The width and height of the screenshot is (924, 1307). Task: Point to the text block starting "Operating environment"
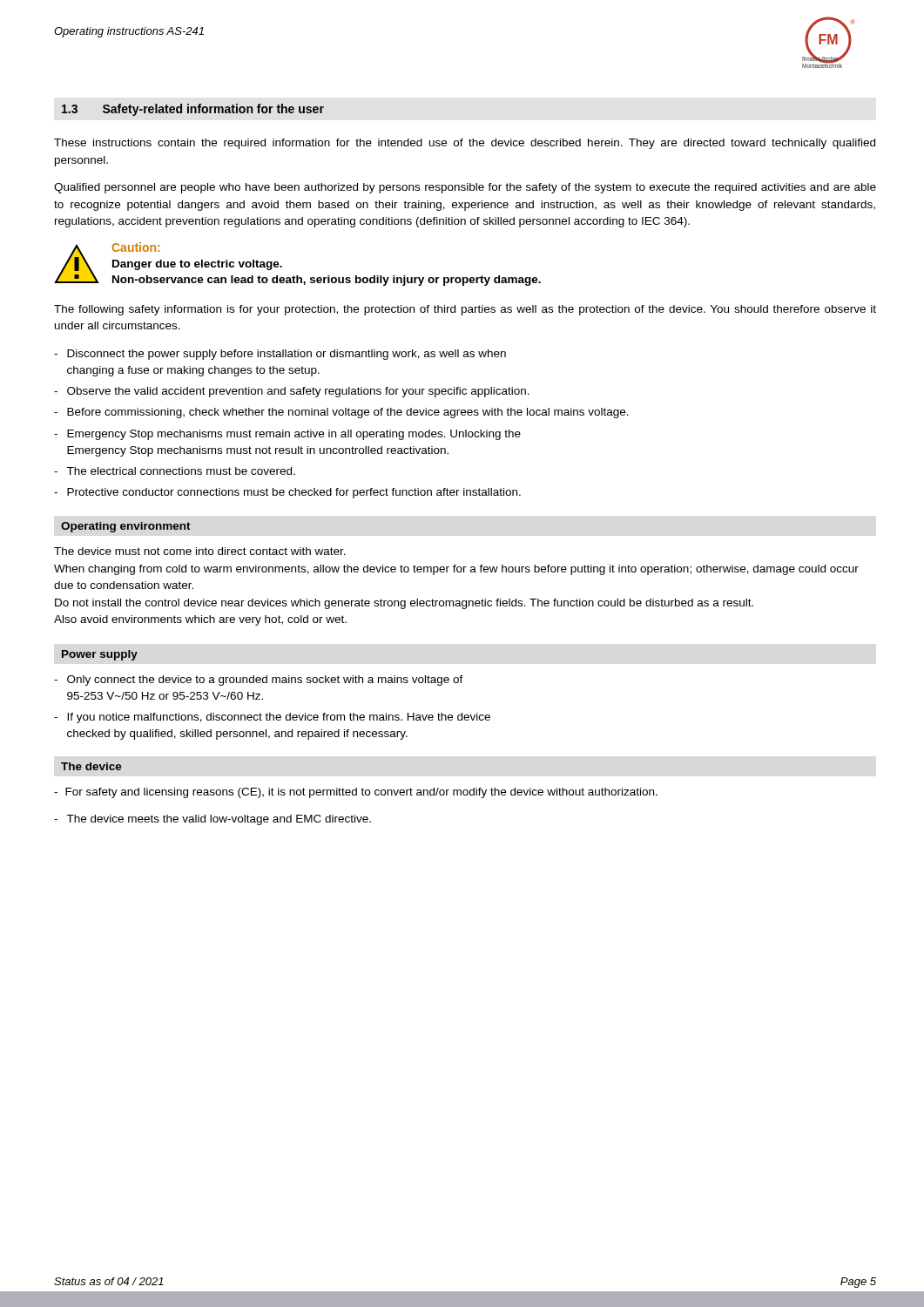[126, 526]
